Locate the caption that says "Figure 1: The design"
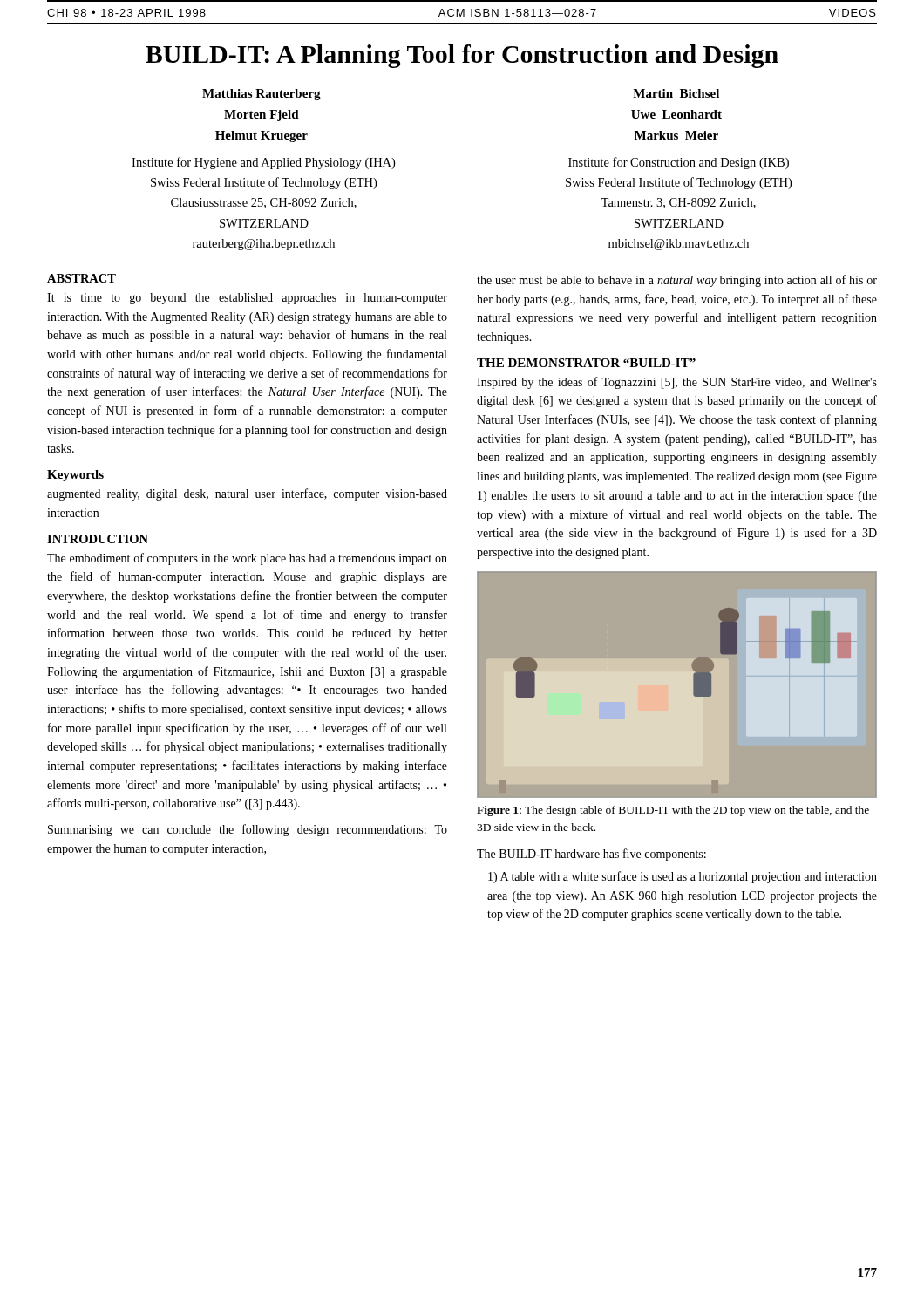Viewport: 924px width, 1308px height. tap(673, 818)
